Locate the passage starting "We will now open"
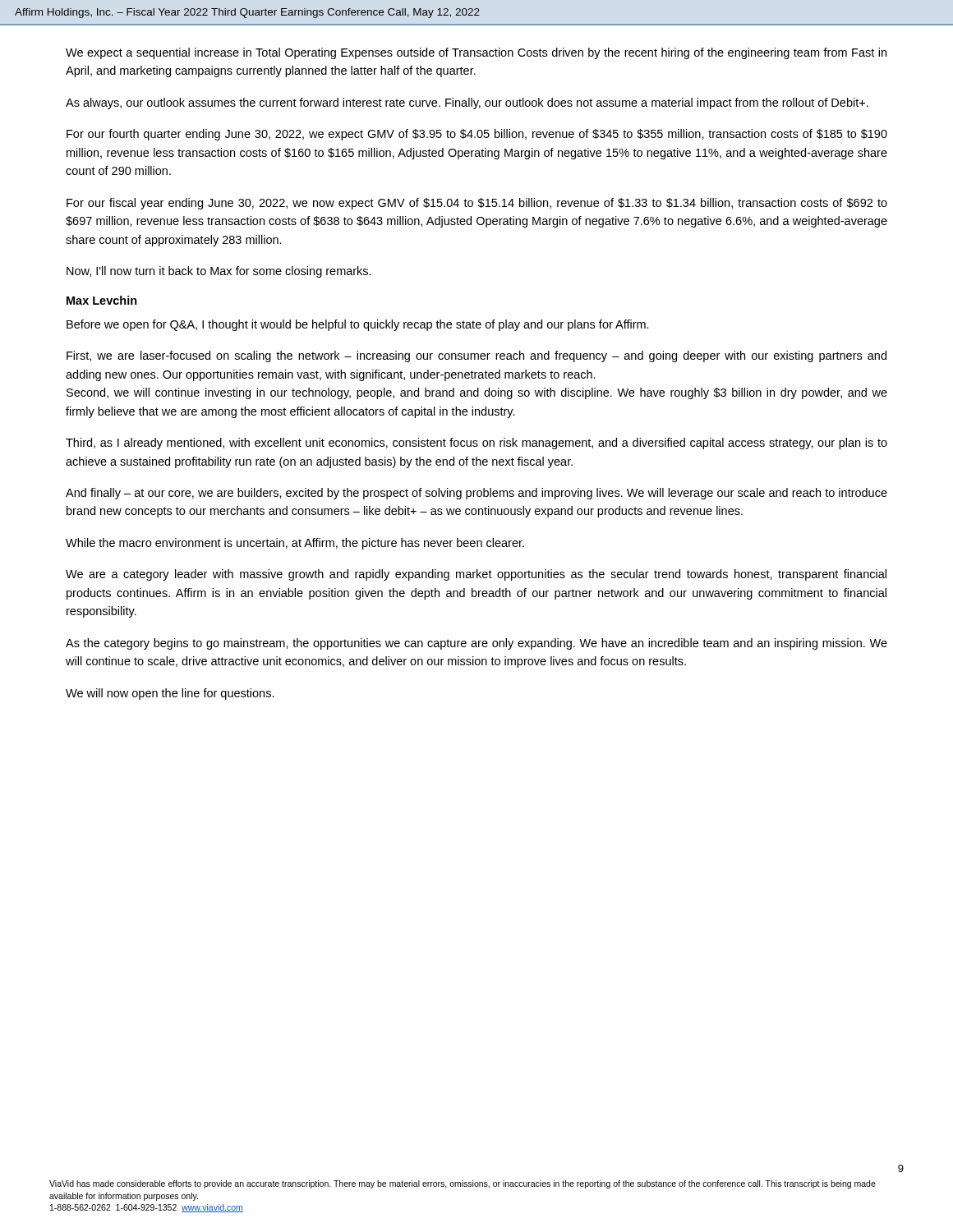The width and height of the screenshot is (953, 1232). (x=170, y=693)
